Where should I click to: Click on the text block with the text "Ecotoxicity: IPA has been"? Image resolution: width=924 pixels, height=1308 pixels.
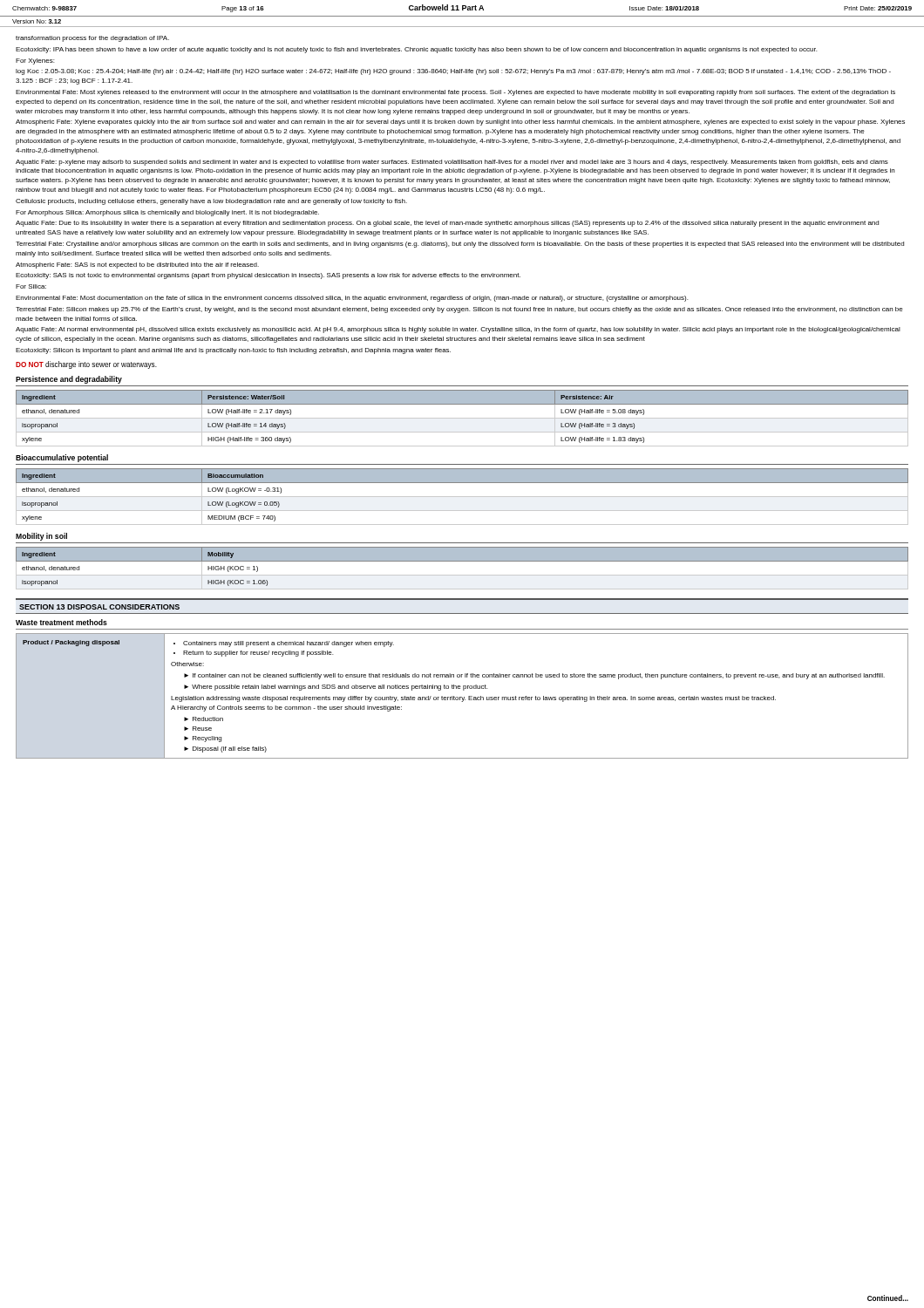(x=417, y=49)
